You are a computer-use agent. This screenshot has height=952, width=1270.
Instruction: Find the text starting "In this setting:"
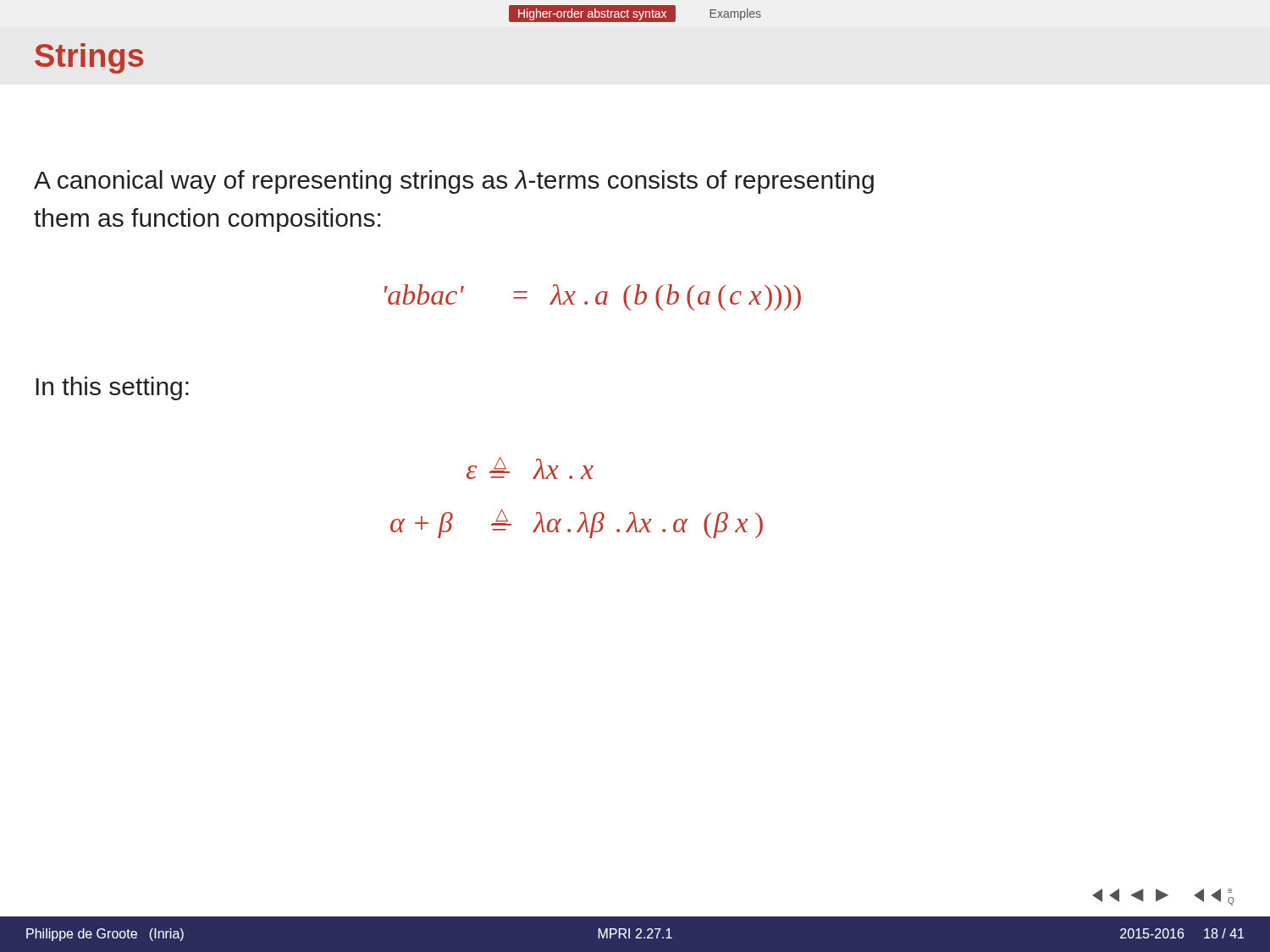click(112, 386)
